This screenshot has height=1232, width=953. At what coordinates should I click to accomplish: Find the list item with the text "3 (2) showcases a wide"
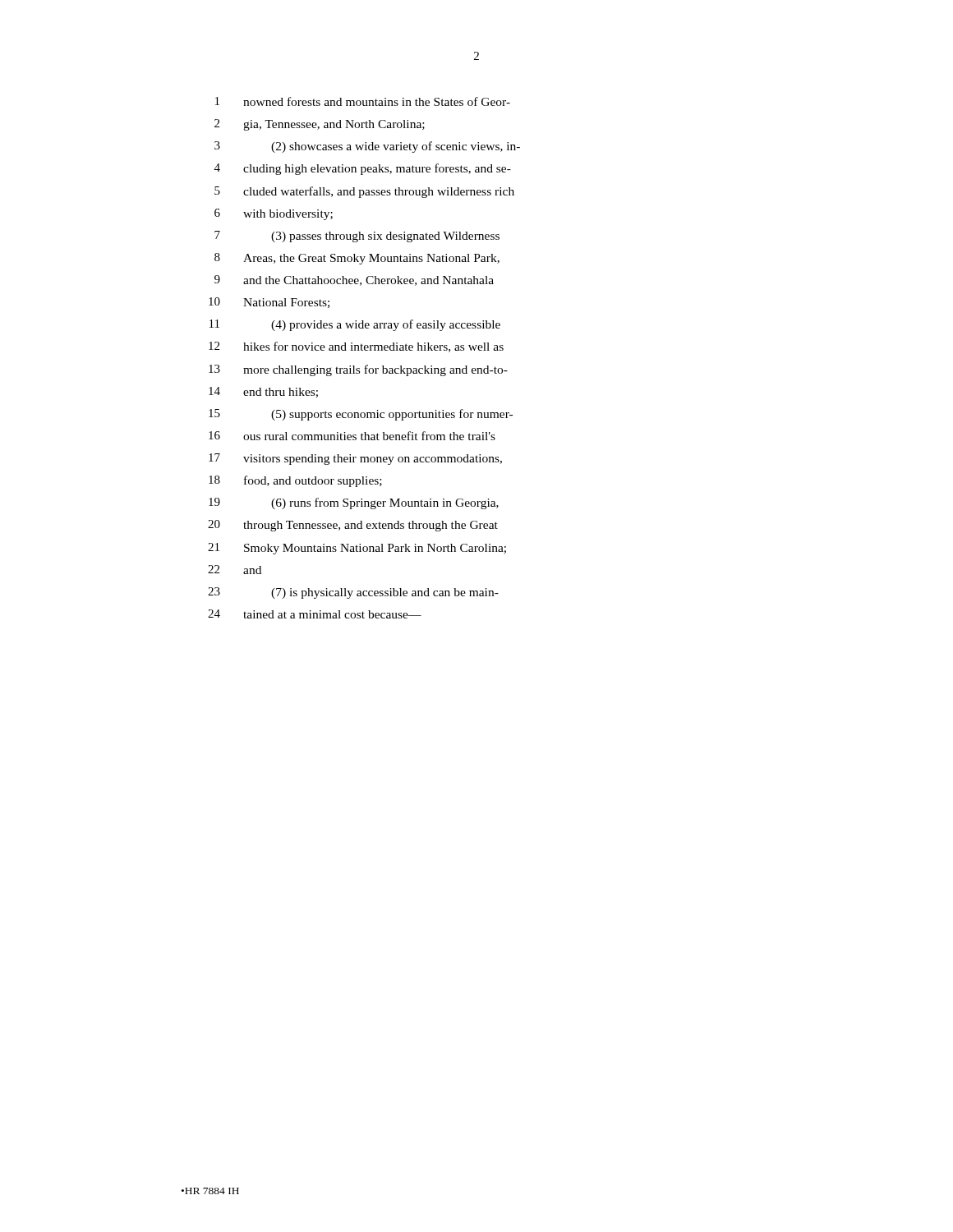(x=513, y=179)
